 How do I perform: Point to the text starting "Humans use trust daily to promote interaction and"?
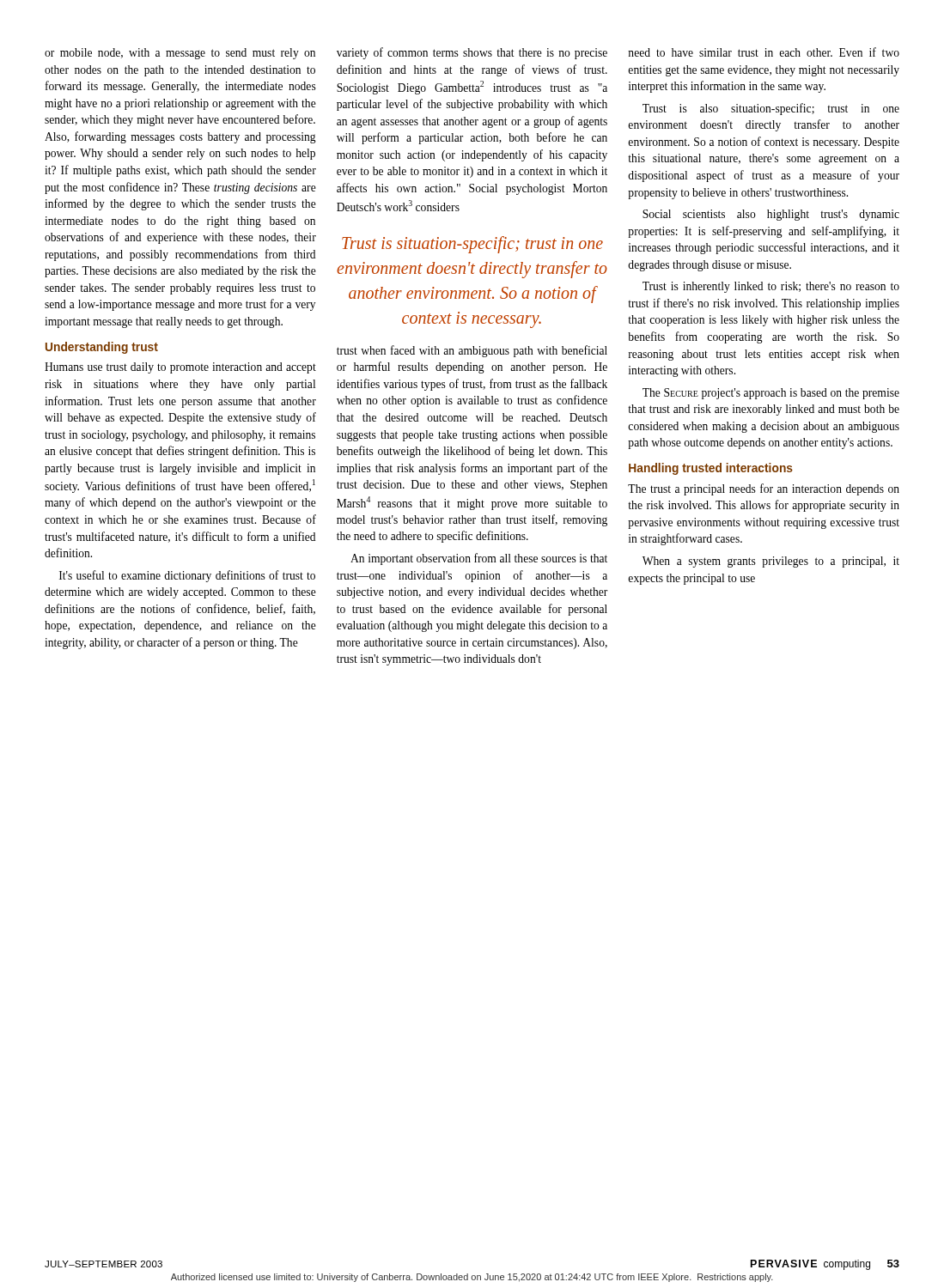click(x=180, y=461)
